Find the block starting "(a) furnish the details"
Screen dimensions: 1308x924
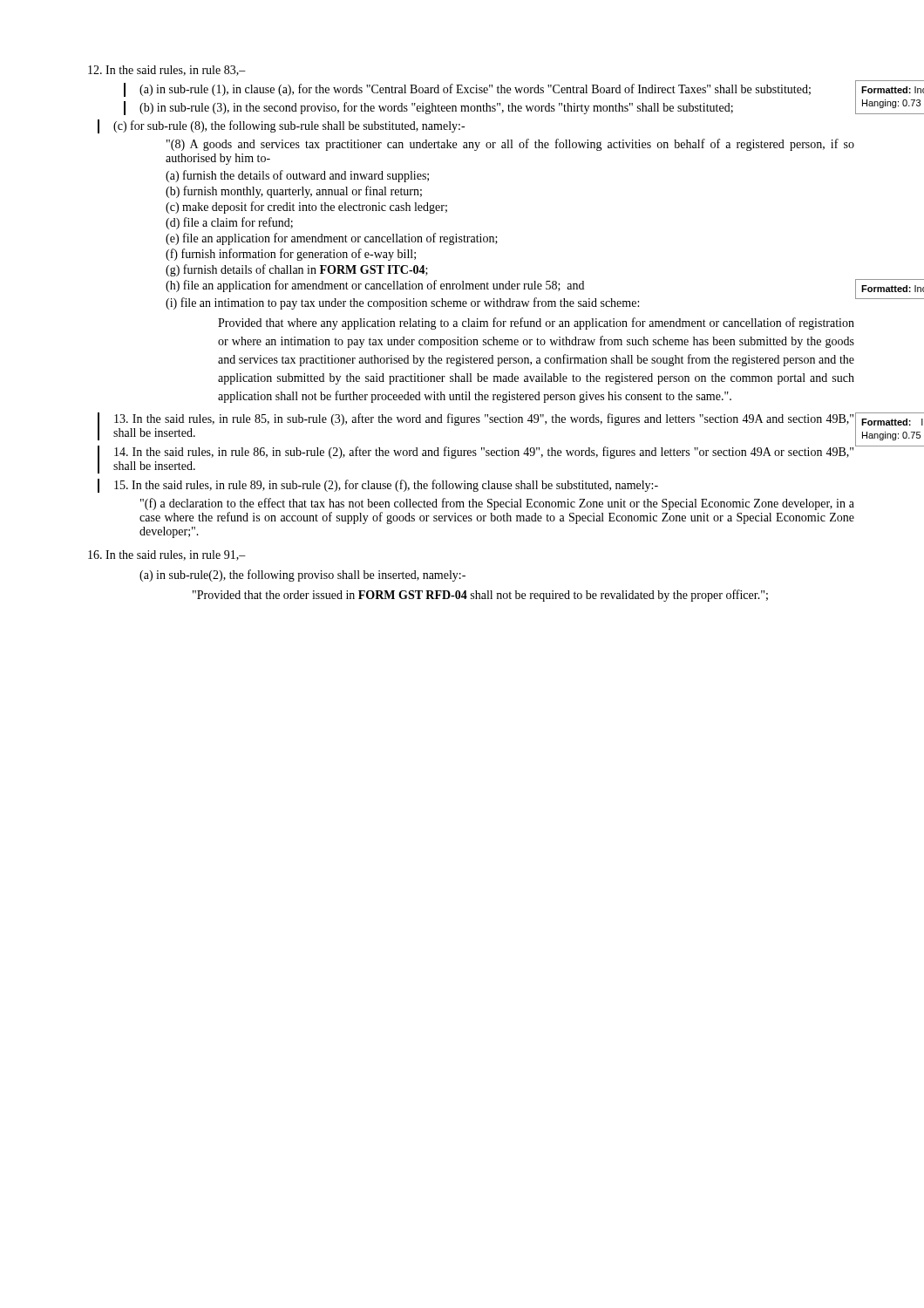click(x=298, y=176)
